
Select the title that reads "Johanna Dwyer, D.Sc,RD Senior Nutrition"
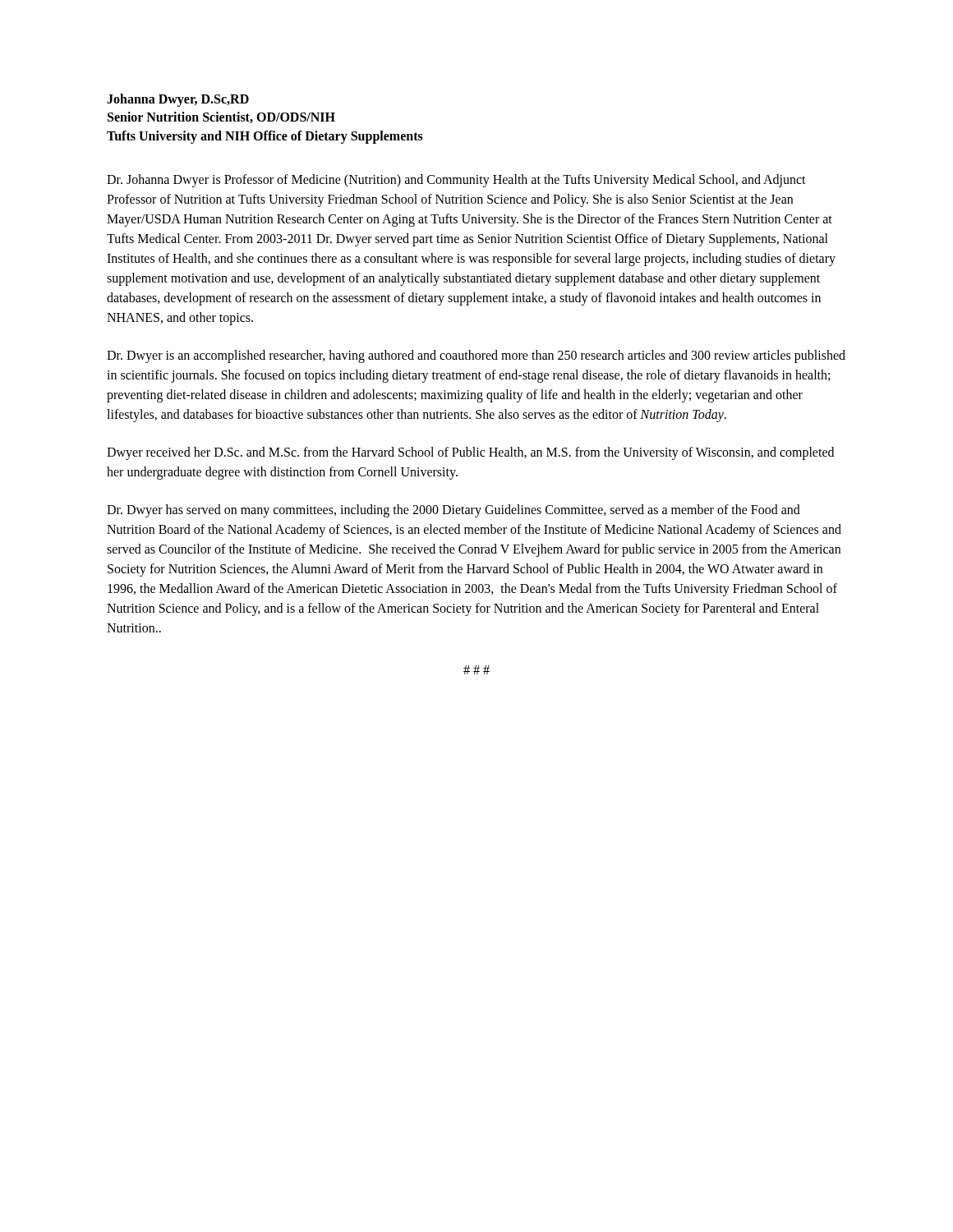pos(178,100)
